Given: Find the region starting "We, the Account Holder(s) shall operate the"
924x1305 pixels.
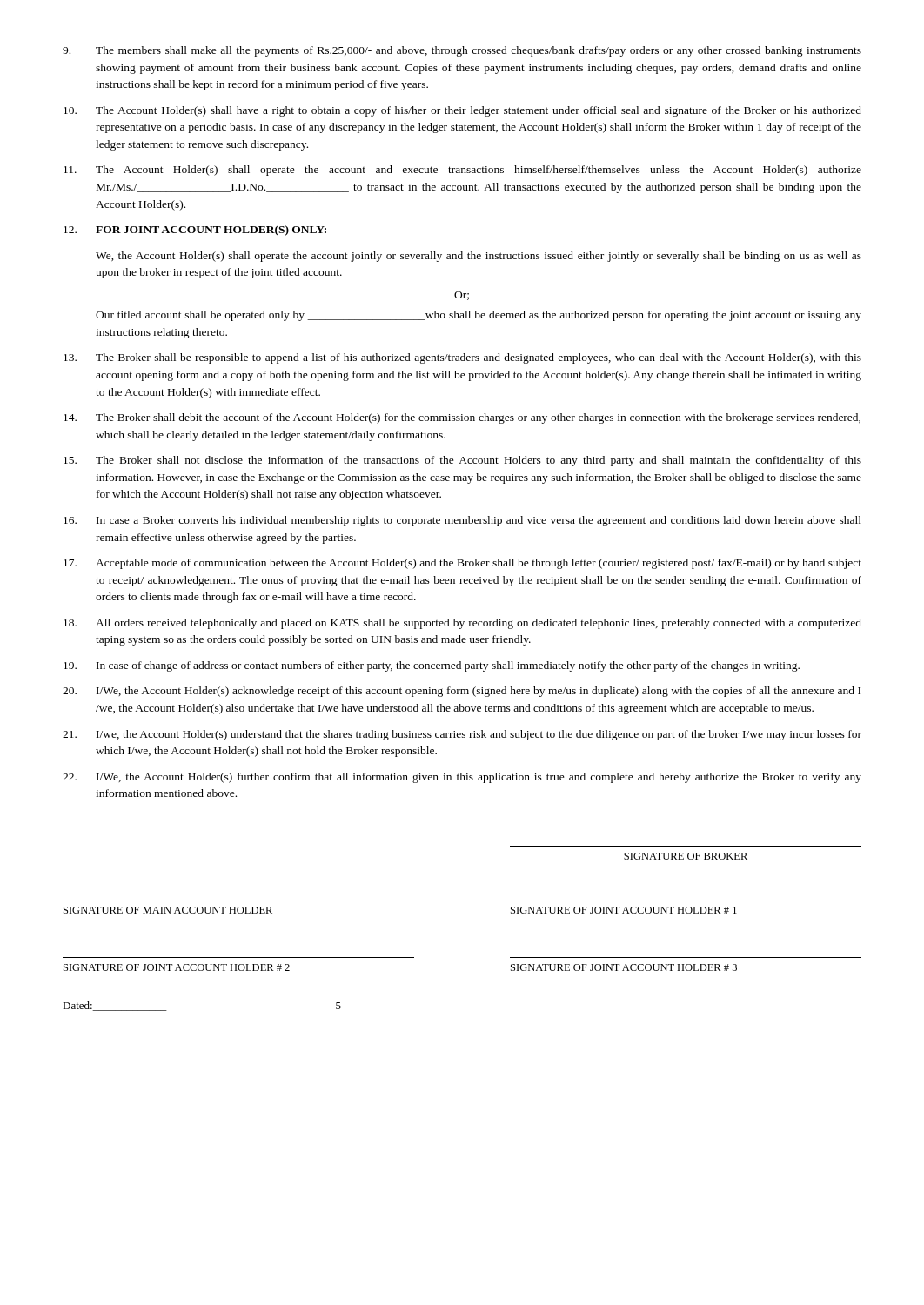Looking at the screenshot, I should click(479, 264).
